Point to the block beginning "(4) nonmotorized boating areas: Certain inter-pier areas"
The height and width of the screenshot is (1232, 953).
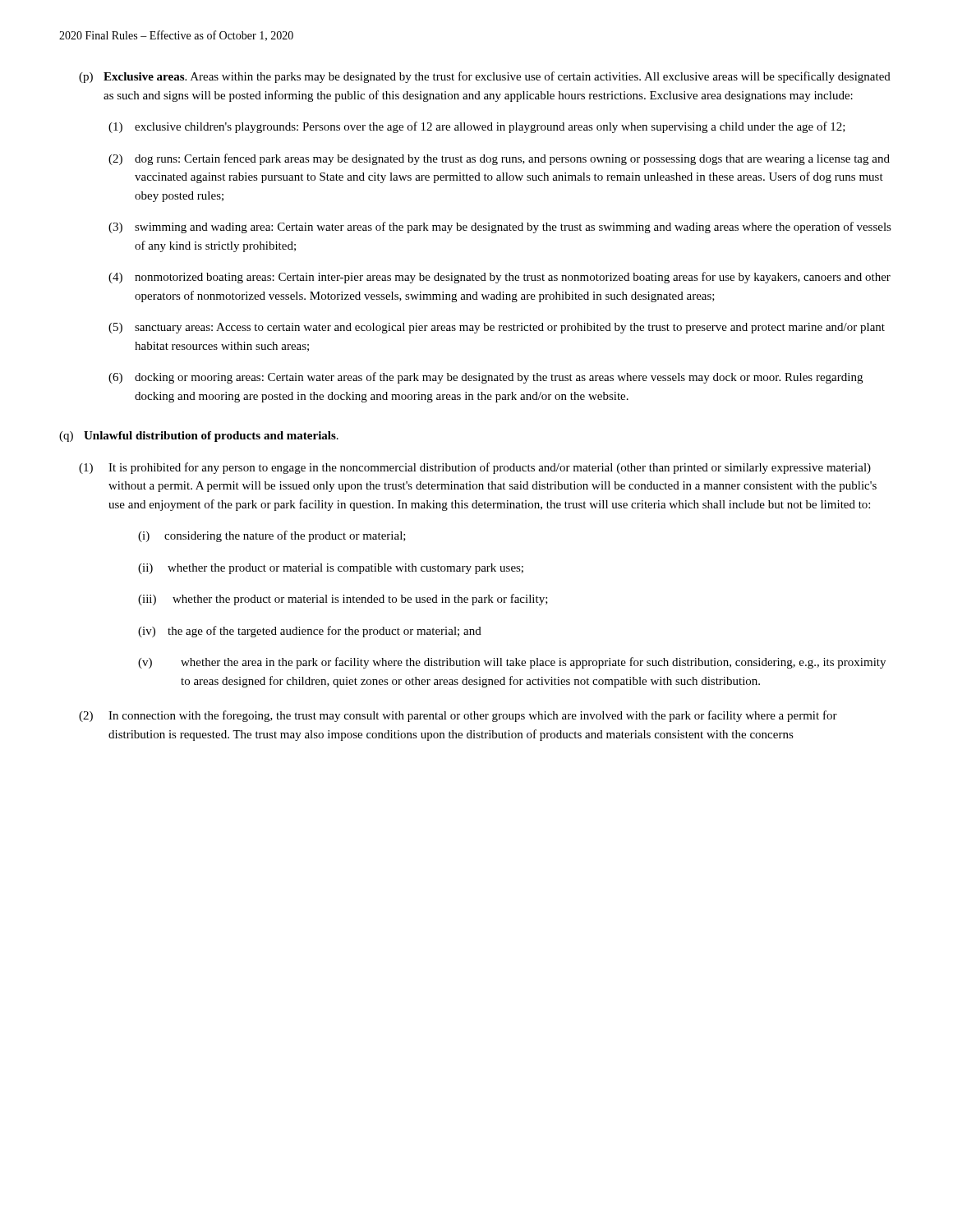(501, 286)
